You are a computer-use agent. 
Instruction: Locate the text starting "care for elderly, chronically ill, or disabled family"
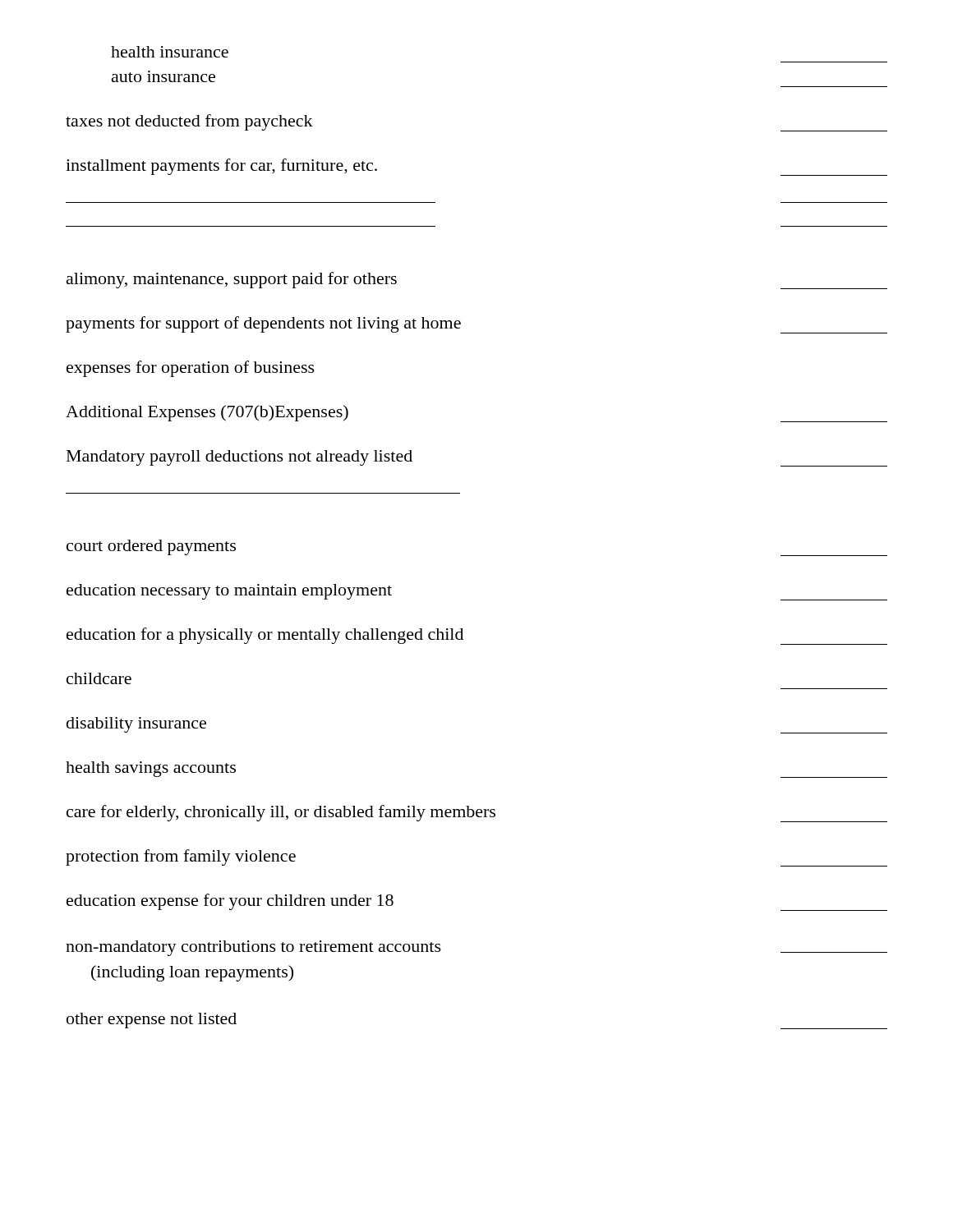click(476, 812)
